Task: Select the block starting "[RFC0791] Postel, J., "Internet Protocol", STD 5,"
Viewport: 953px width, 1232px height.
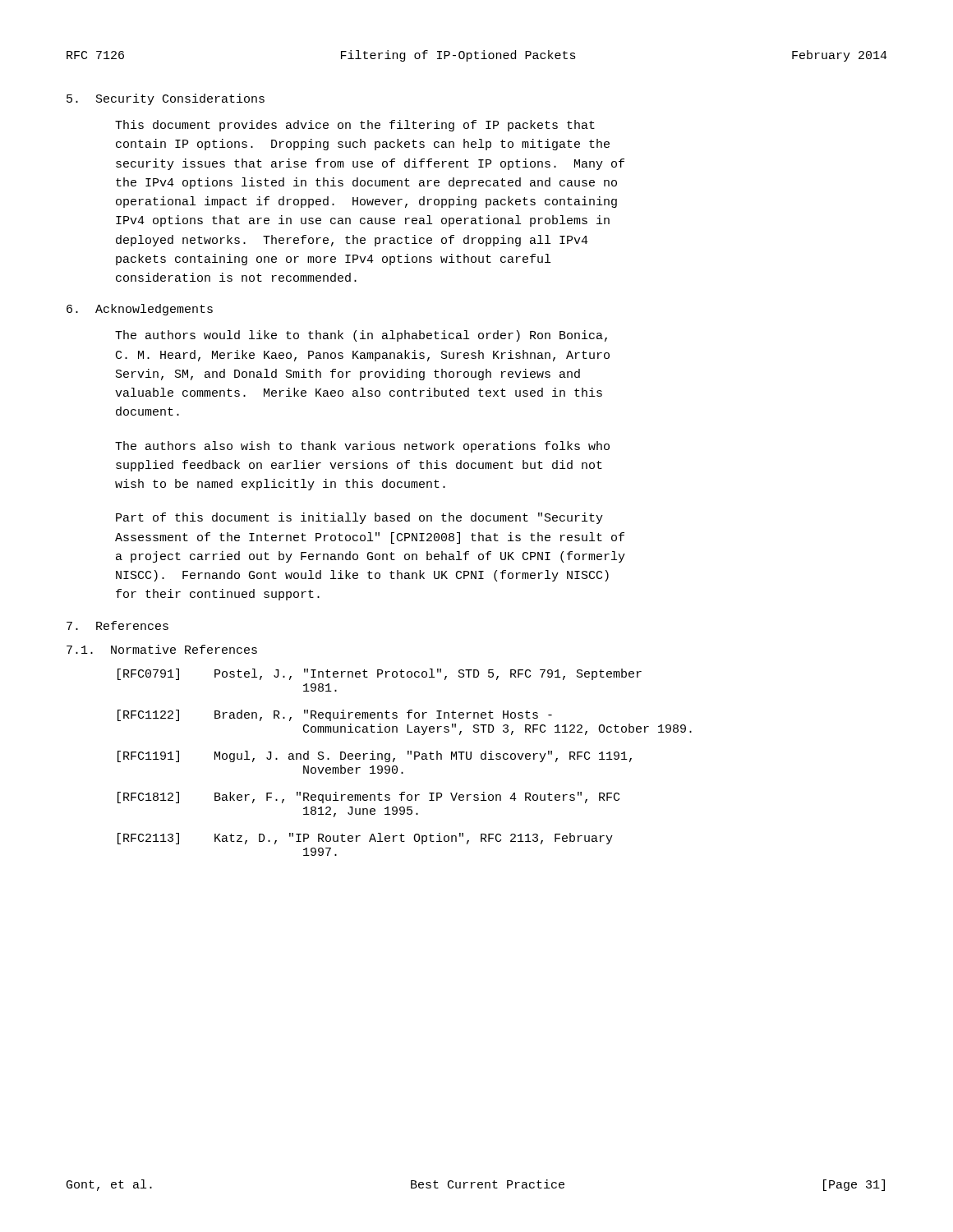Action: coord(501,681)
